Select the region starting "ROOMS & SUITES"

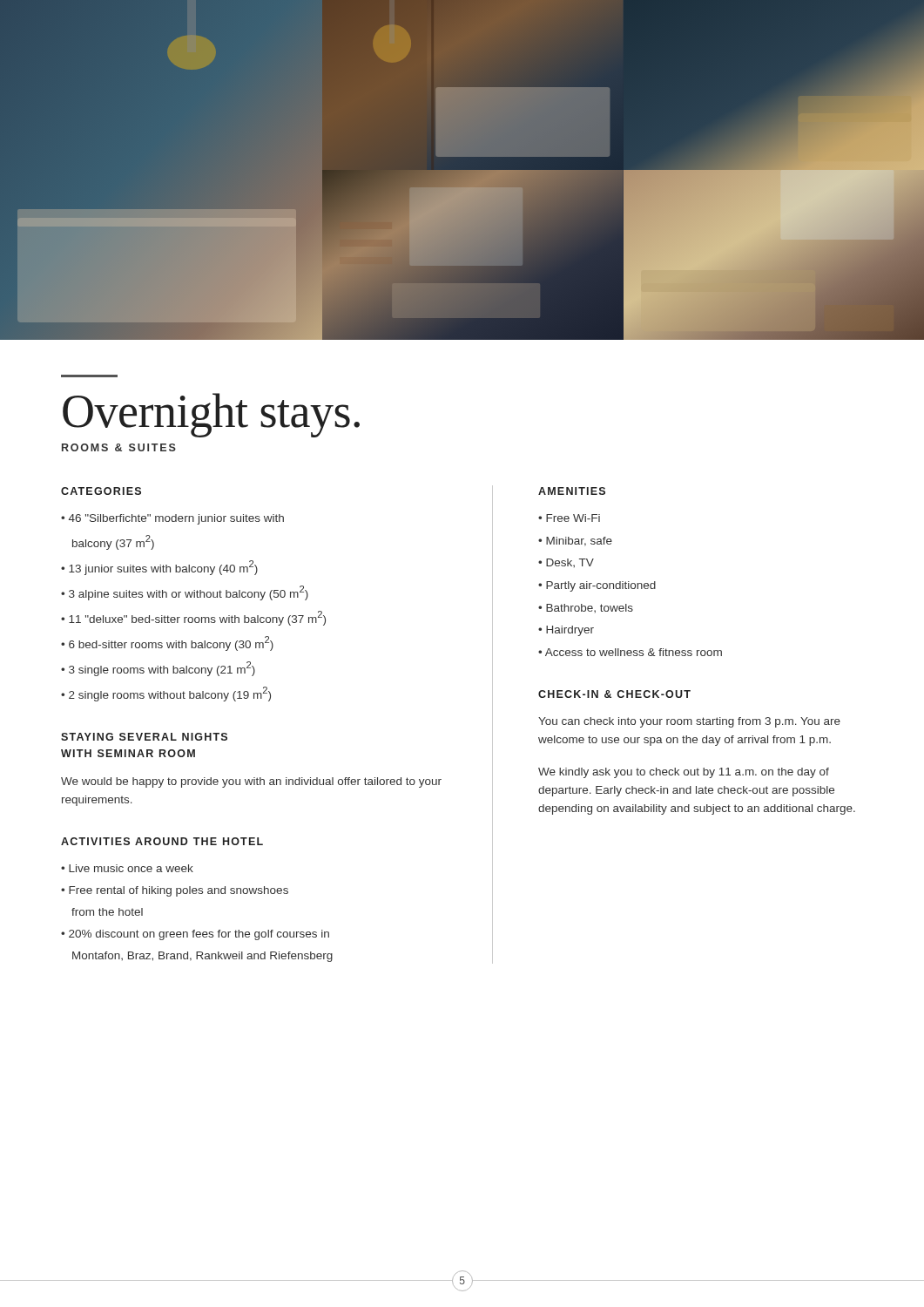click(x=119, y=448)
